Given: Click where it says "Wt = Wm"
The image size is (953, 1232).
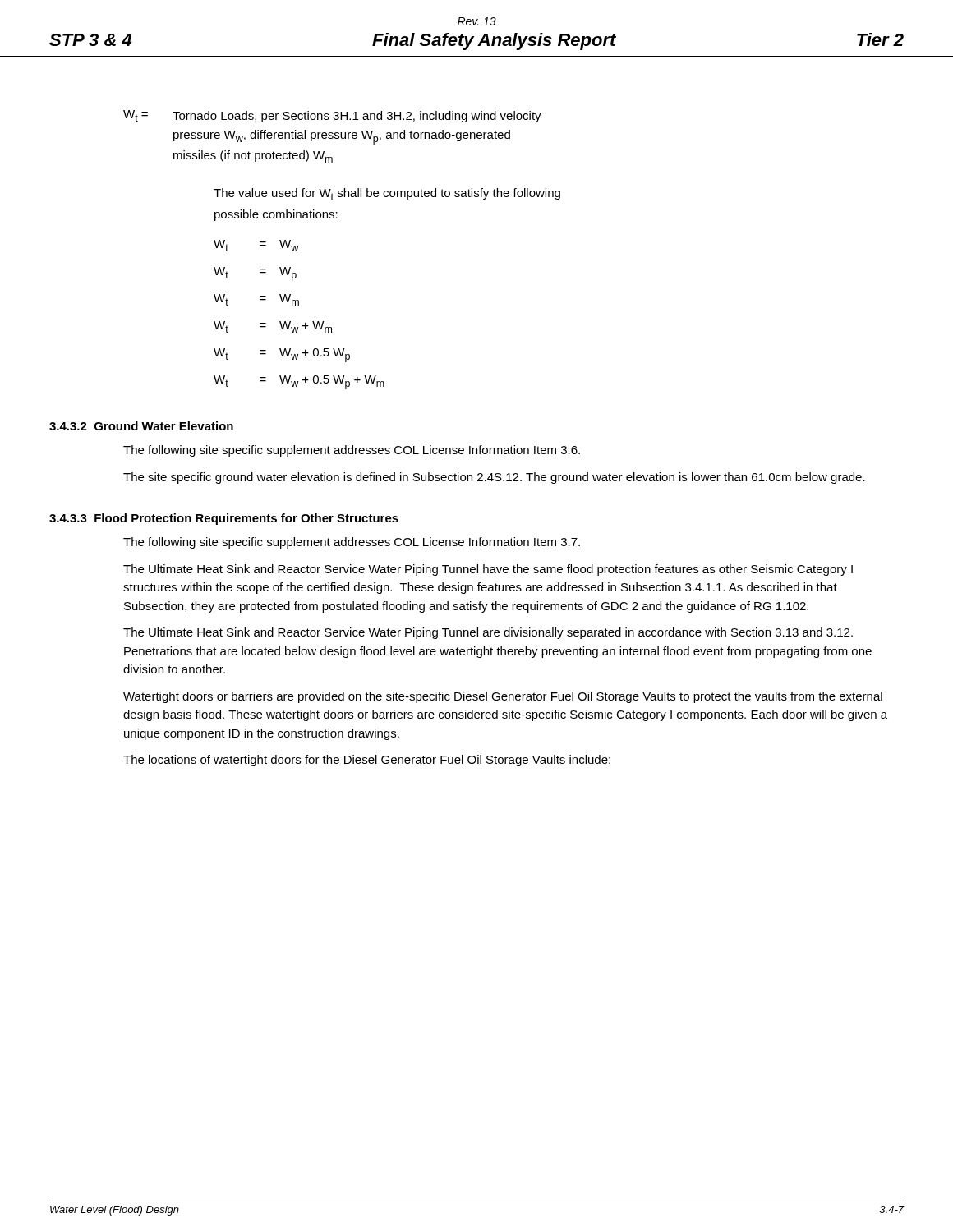Looking at the screenshot, I should [x=257, y=300].
